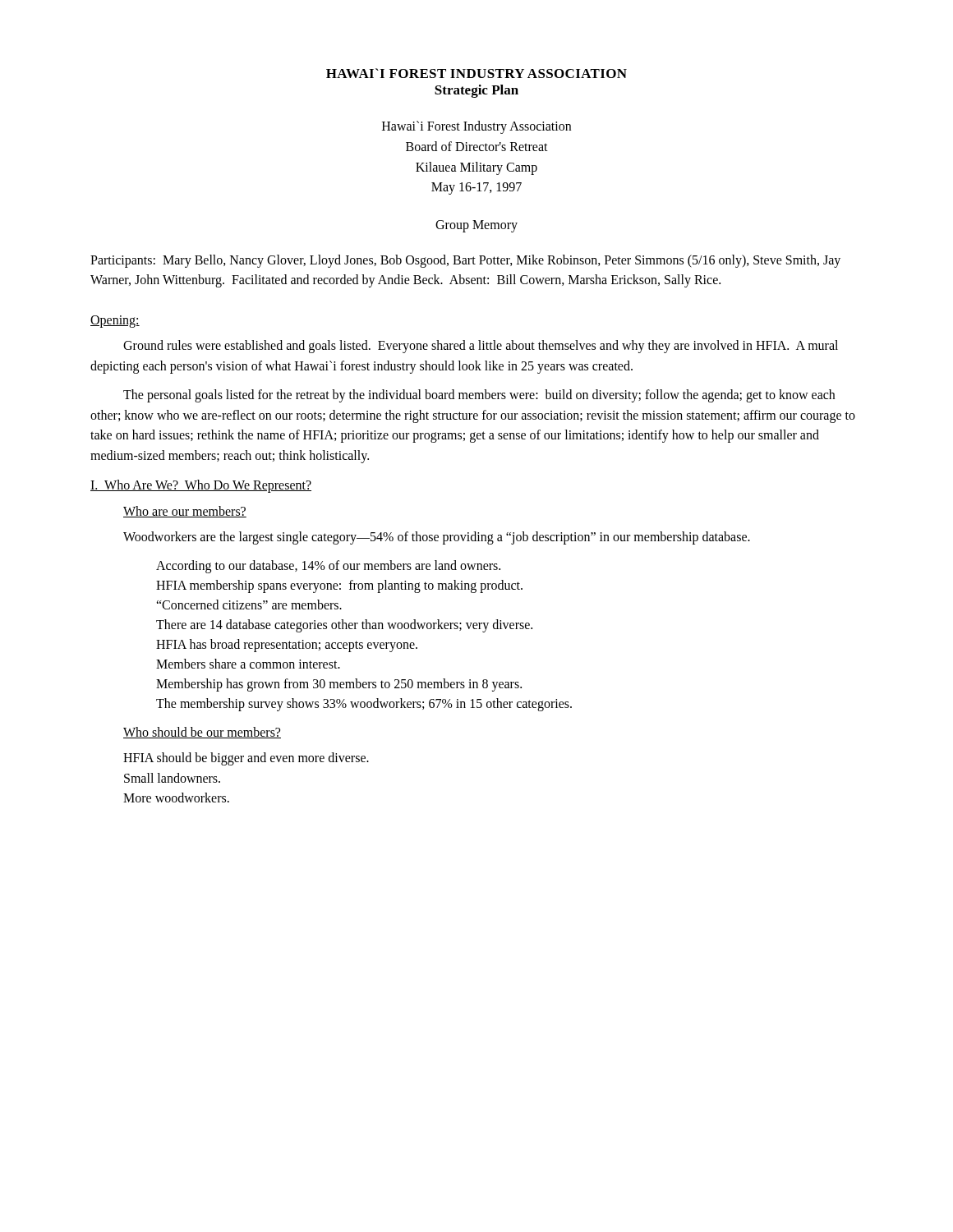
Task: Point to the text starting "Small landowners."
Action: coord(172,778)
